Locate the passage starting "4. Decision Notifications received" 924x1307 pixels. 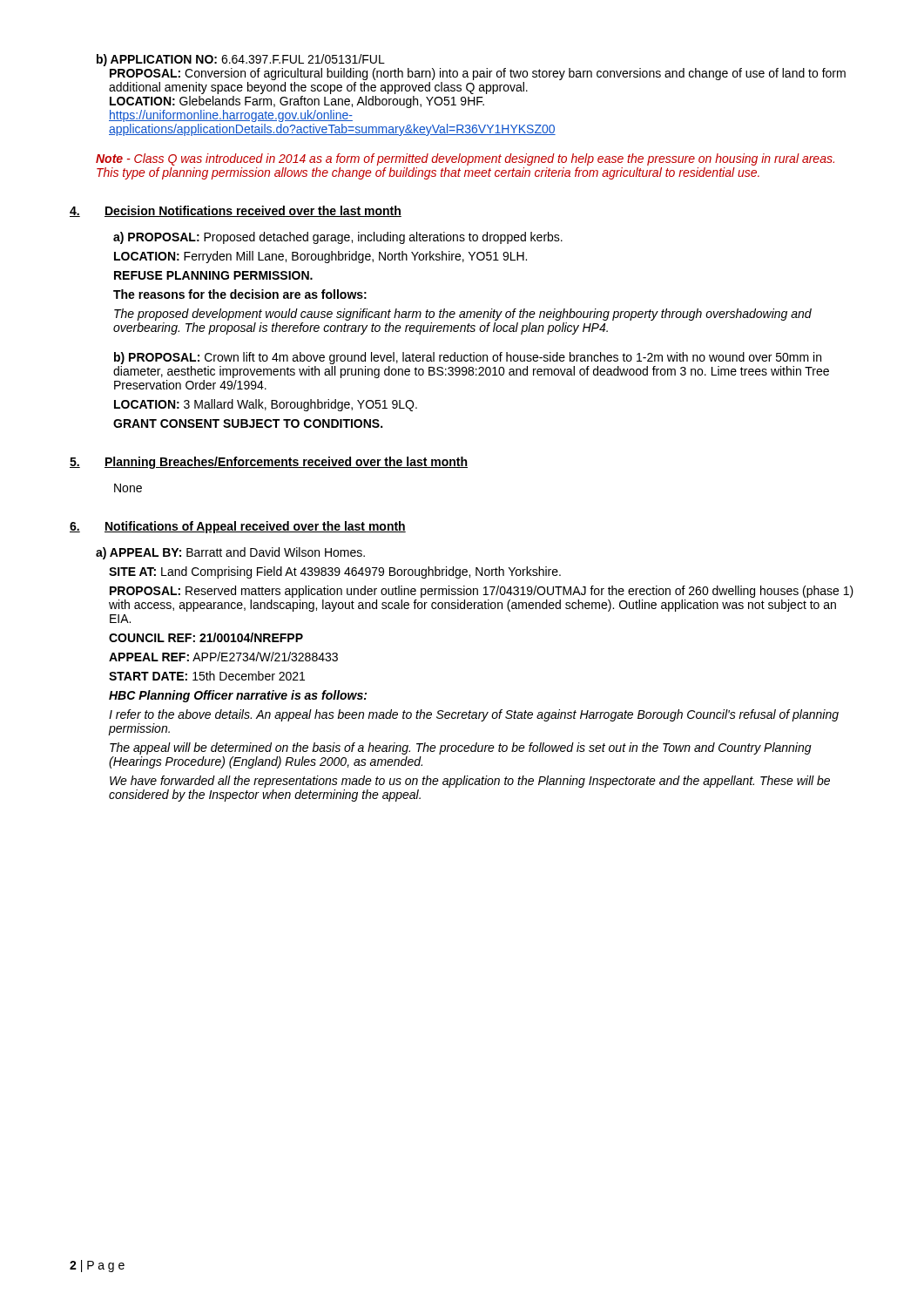[x=235, y=211]
